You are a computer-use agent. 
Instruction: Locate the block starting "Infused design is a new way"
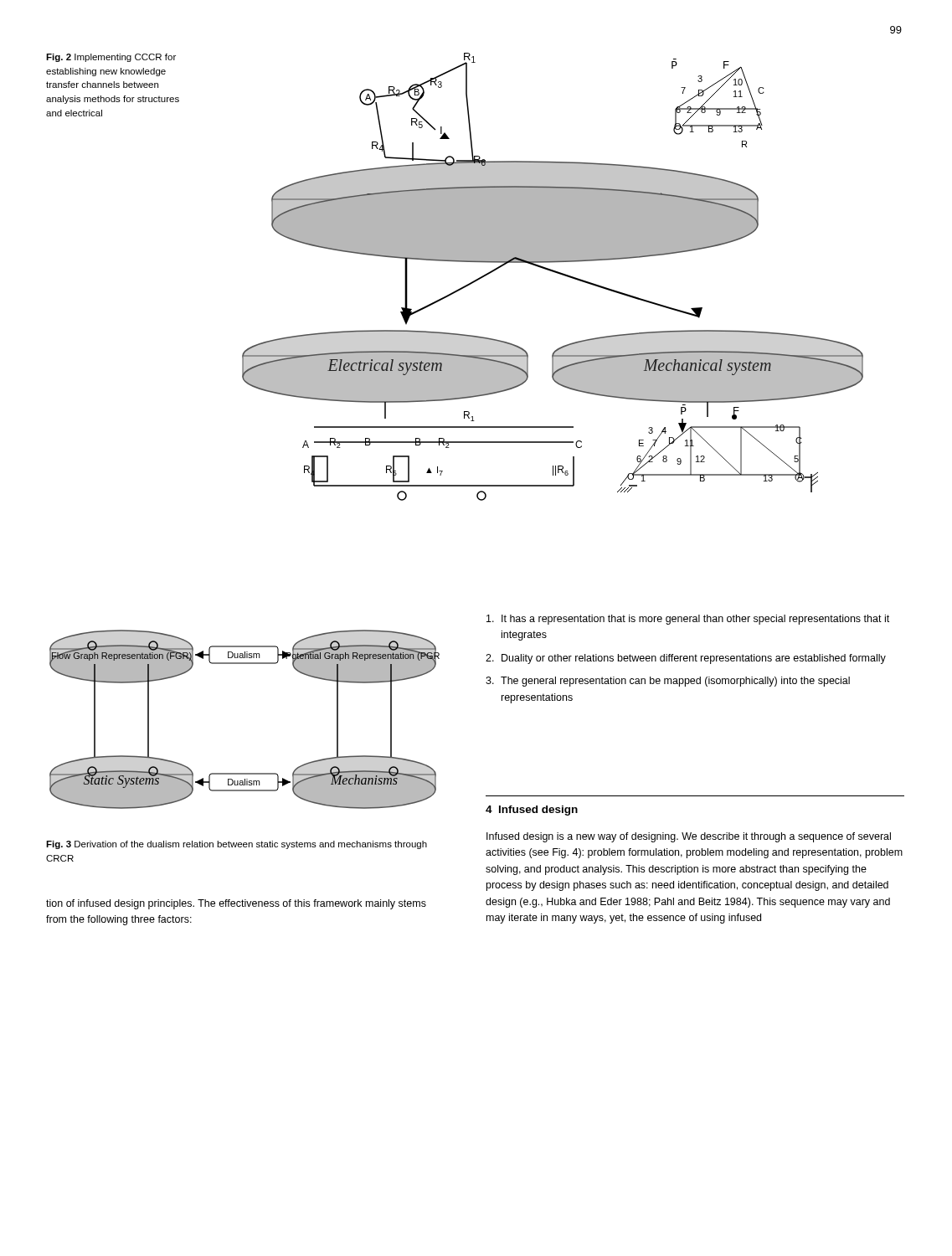click(x=694, y=877)
